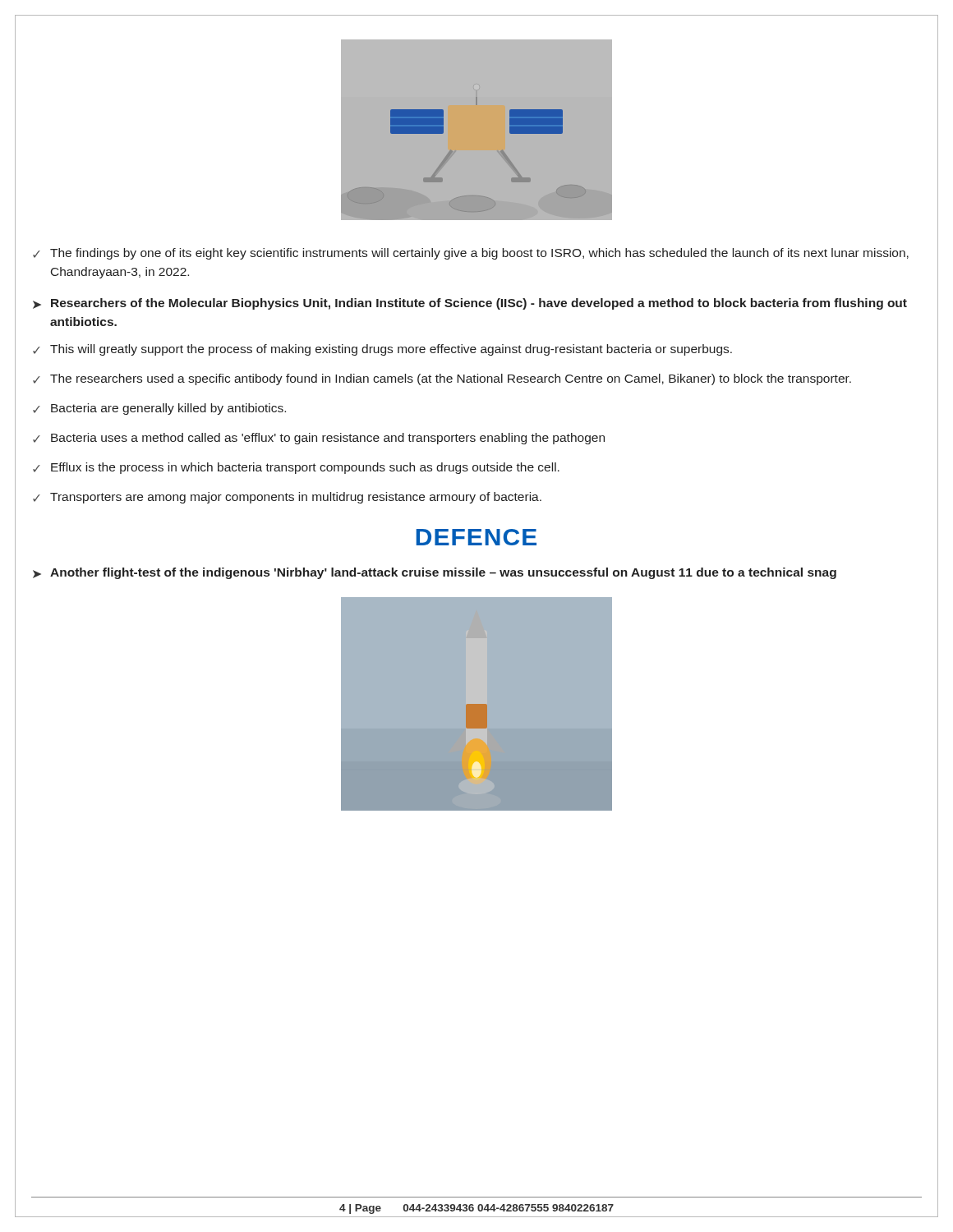Find the list item that reads "➤ Another flight-test of the indigenous 'Nirbhay' land-attack"

click(434, 573)
